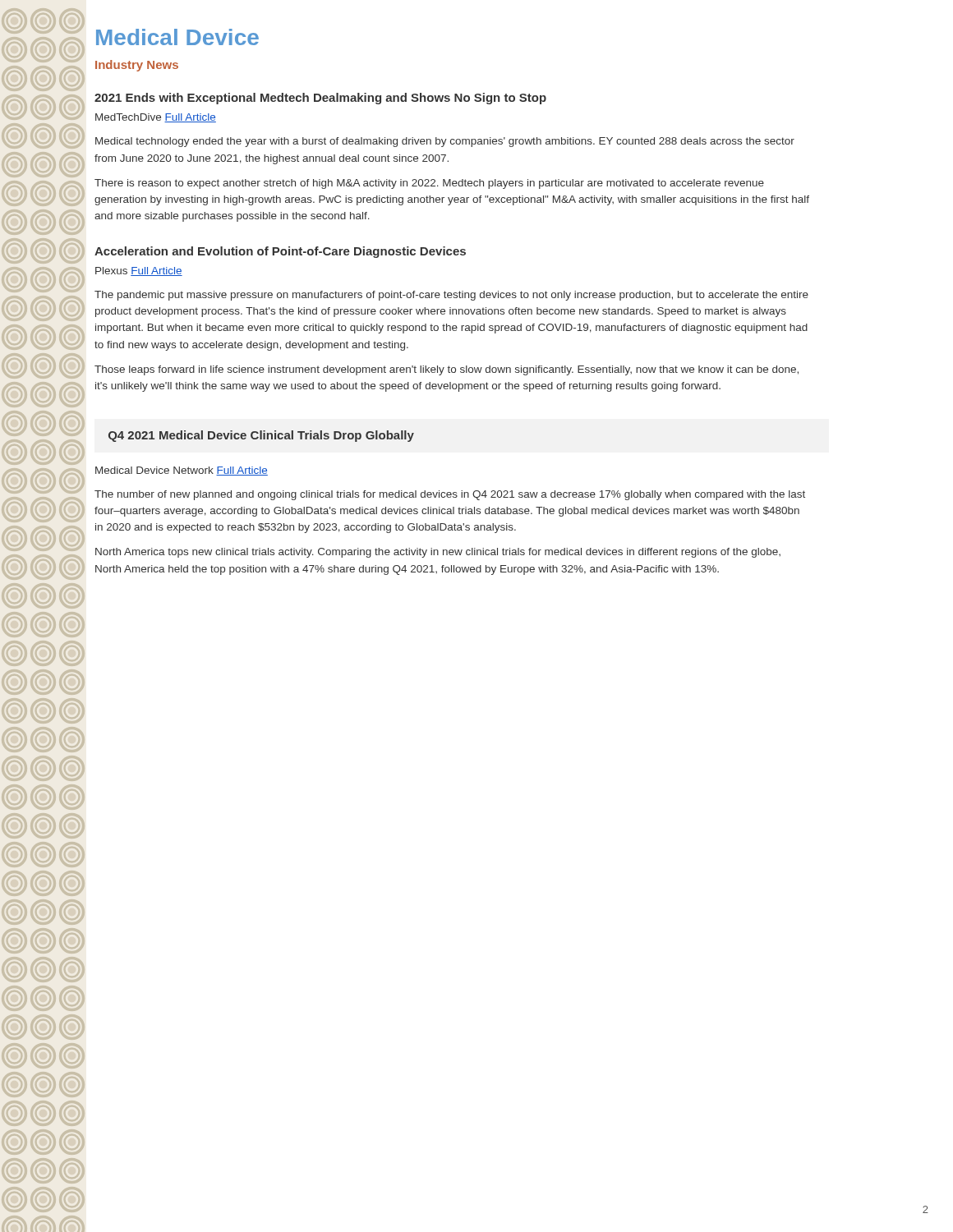Locate the text that says "Medical Device Network Full Article"
The height and width of the screenshot is (1232, 953).
click(x=181, y=470)
